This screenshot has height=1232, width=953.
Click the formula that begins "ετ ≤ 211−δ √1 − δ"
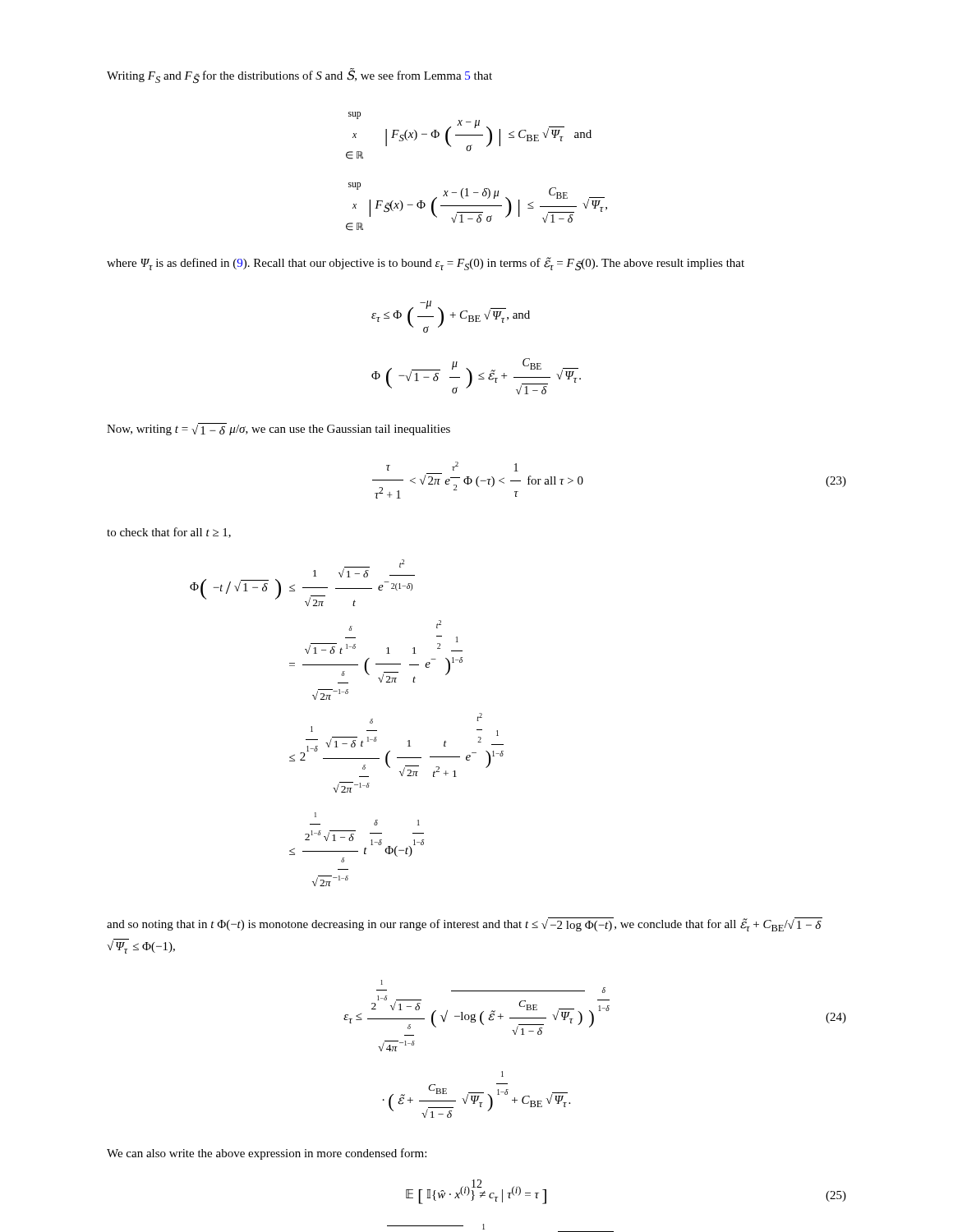click(382, 982)
